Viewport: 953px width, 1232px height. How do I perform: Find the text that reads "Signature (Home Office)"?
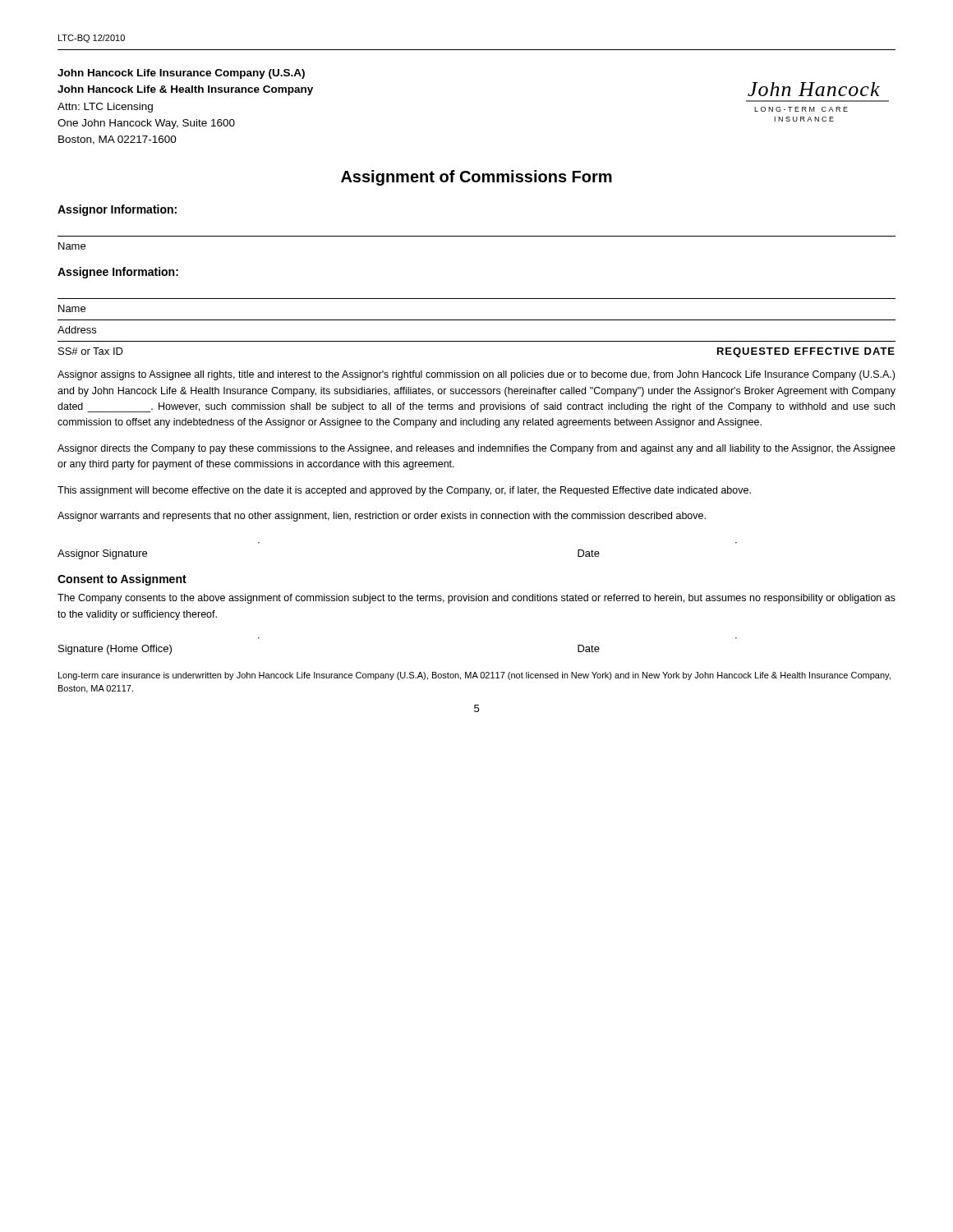click(115, 648)
